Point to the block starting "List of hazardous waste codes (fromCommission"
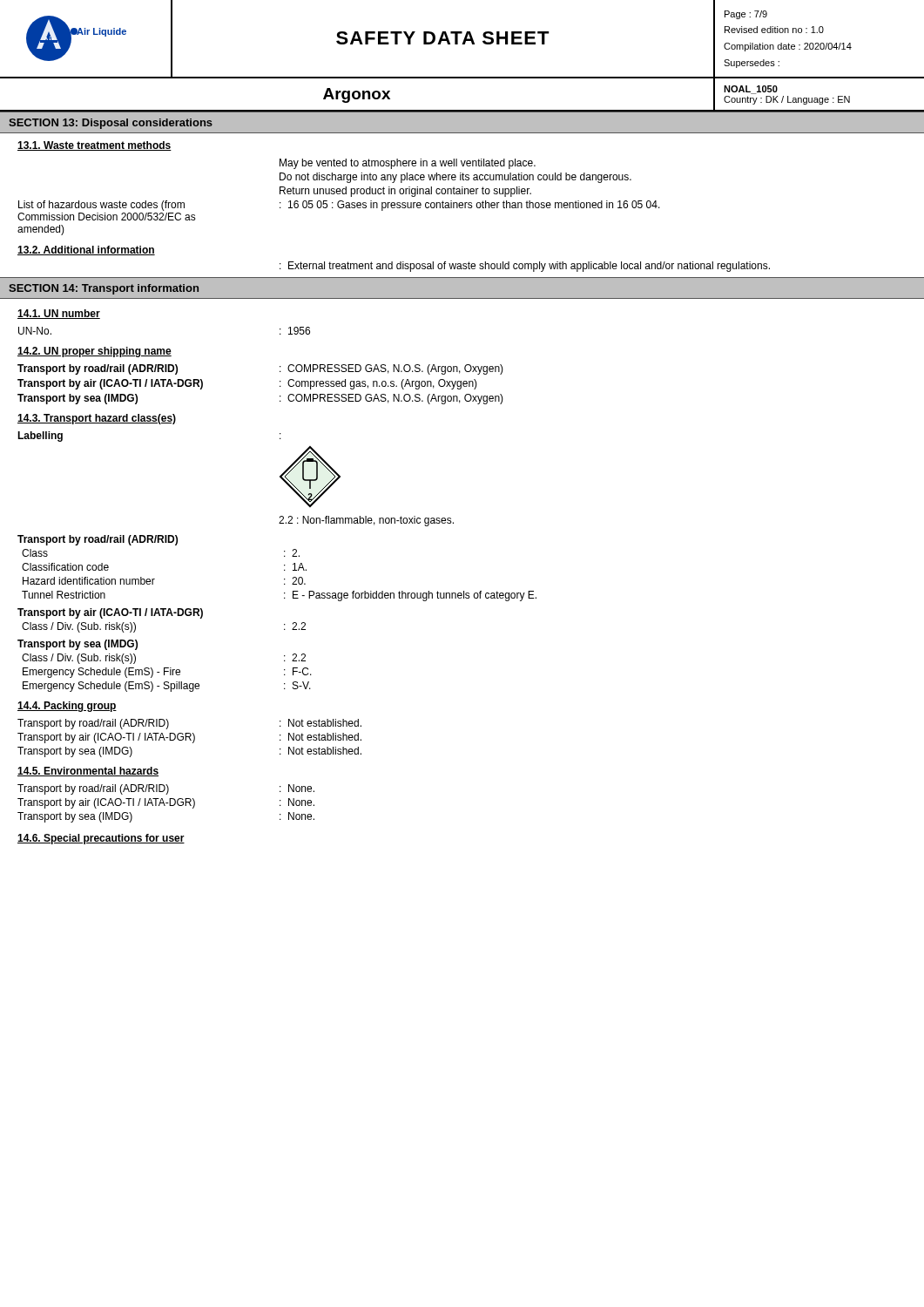This screenshot has height=1307, width=924. click(x=462, y=217)
